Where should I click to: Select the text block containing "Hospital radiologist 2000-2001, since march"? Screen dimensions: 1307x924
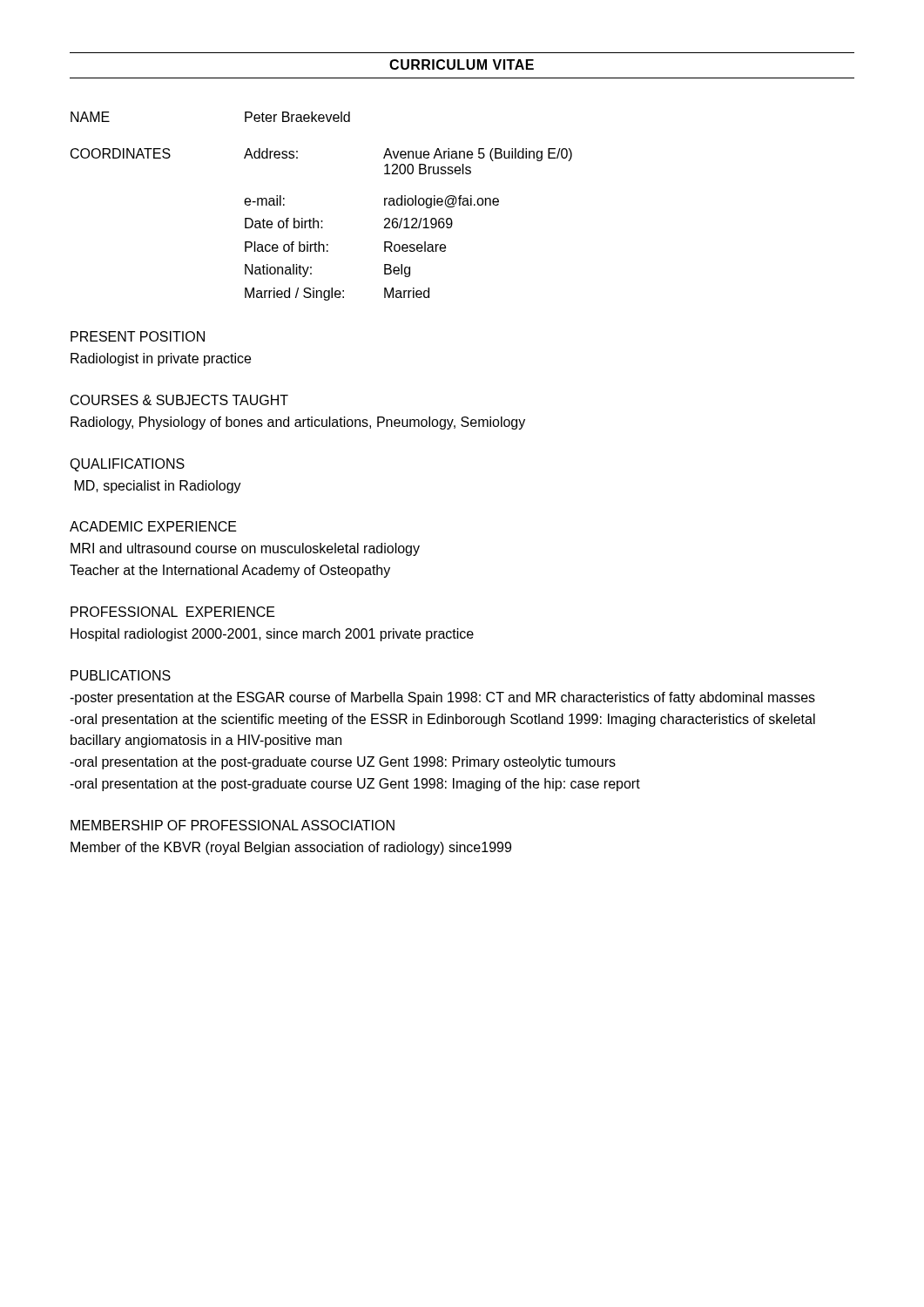[272, 634]
